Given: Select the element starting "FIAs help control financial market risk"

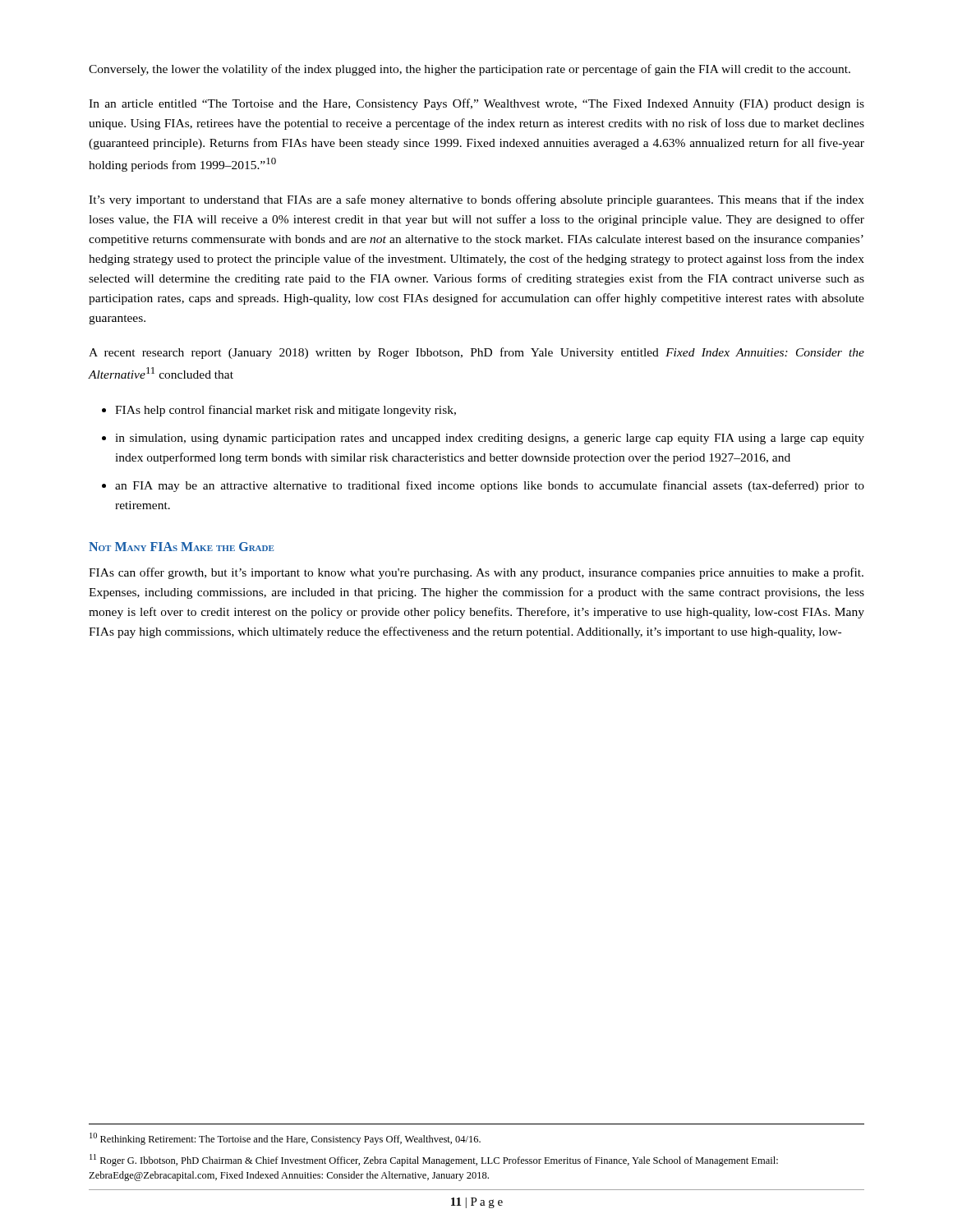Looking at the screenshot, I should [286, 409].
